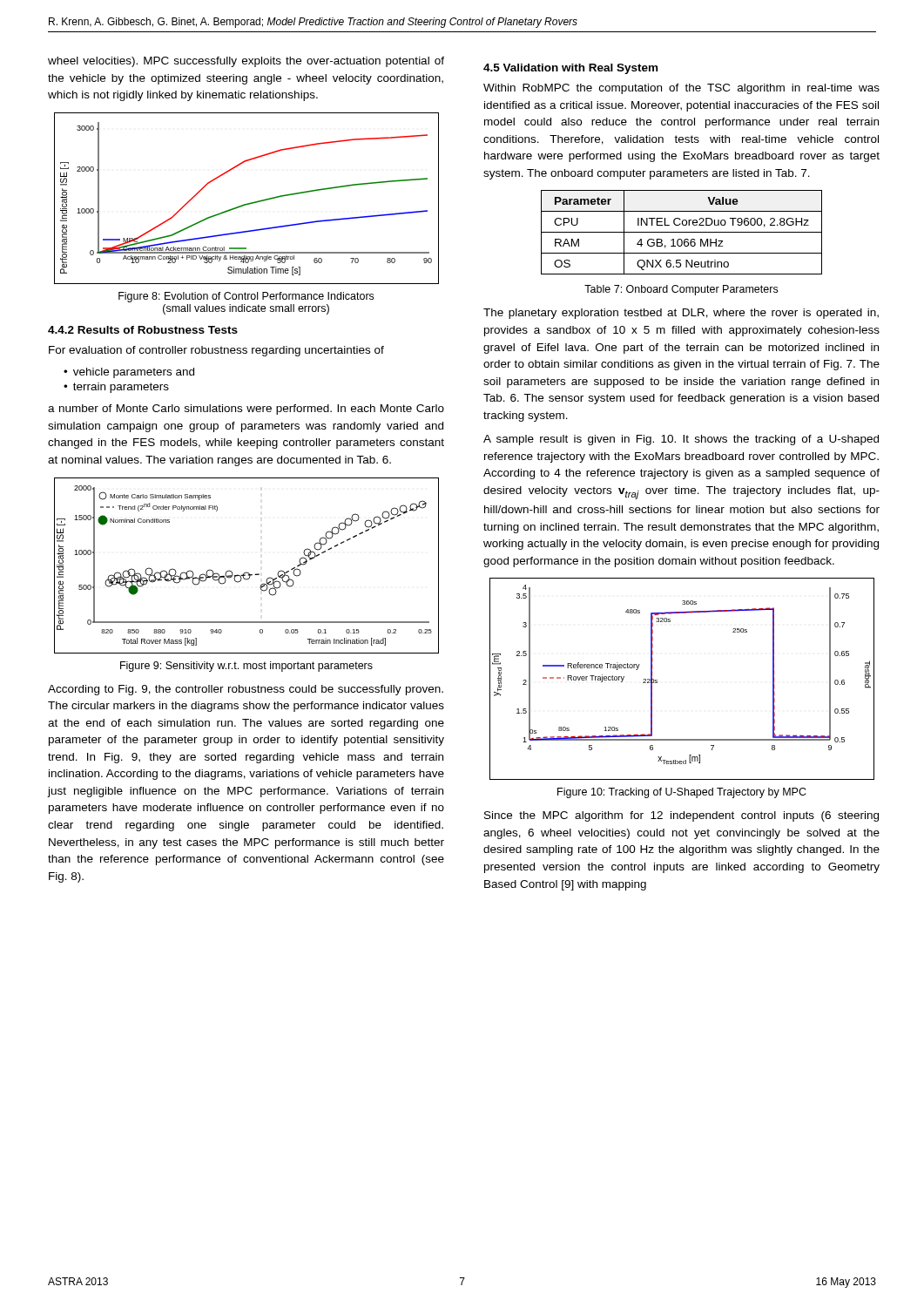This screenshot has width=924, height=1307.
Task: Select the passage starting "For evaluation of controller robustness regarding uncertainties of"
Action: point(246,350)
